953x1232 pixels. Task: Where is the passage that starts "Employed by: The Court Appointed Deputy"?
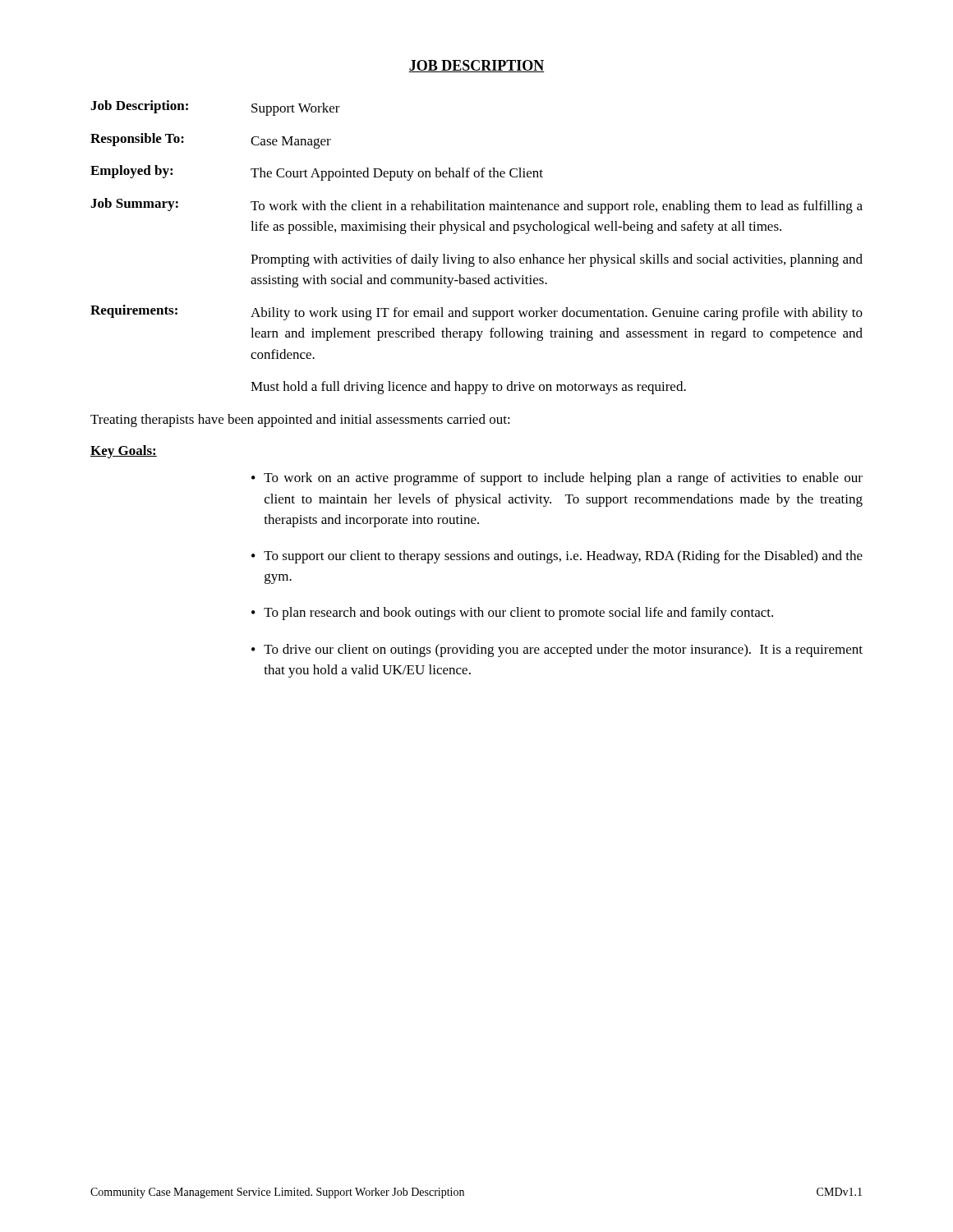click(x=476, y=173)
